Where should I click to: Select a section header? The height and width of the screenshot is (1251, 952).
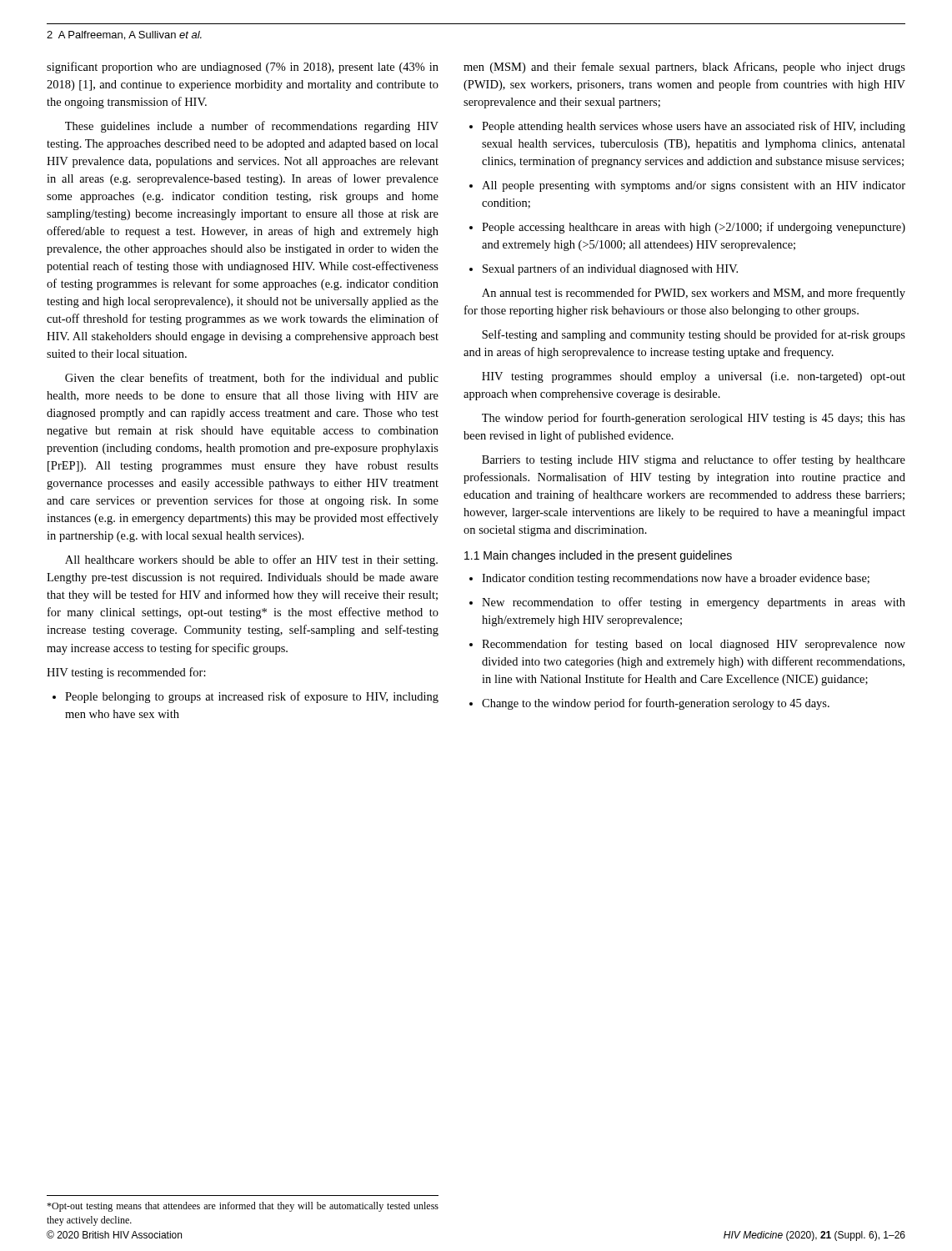[684, 556]
